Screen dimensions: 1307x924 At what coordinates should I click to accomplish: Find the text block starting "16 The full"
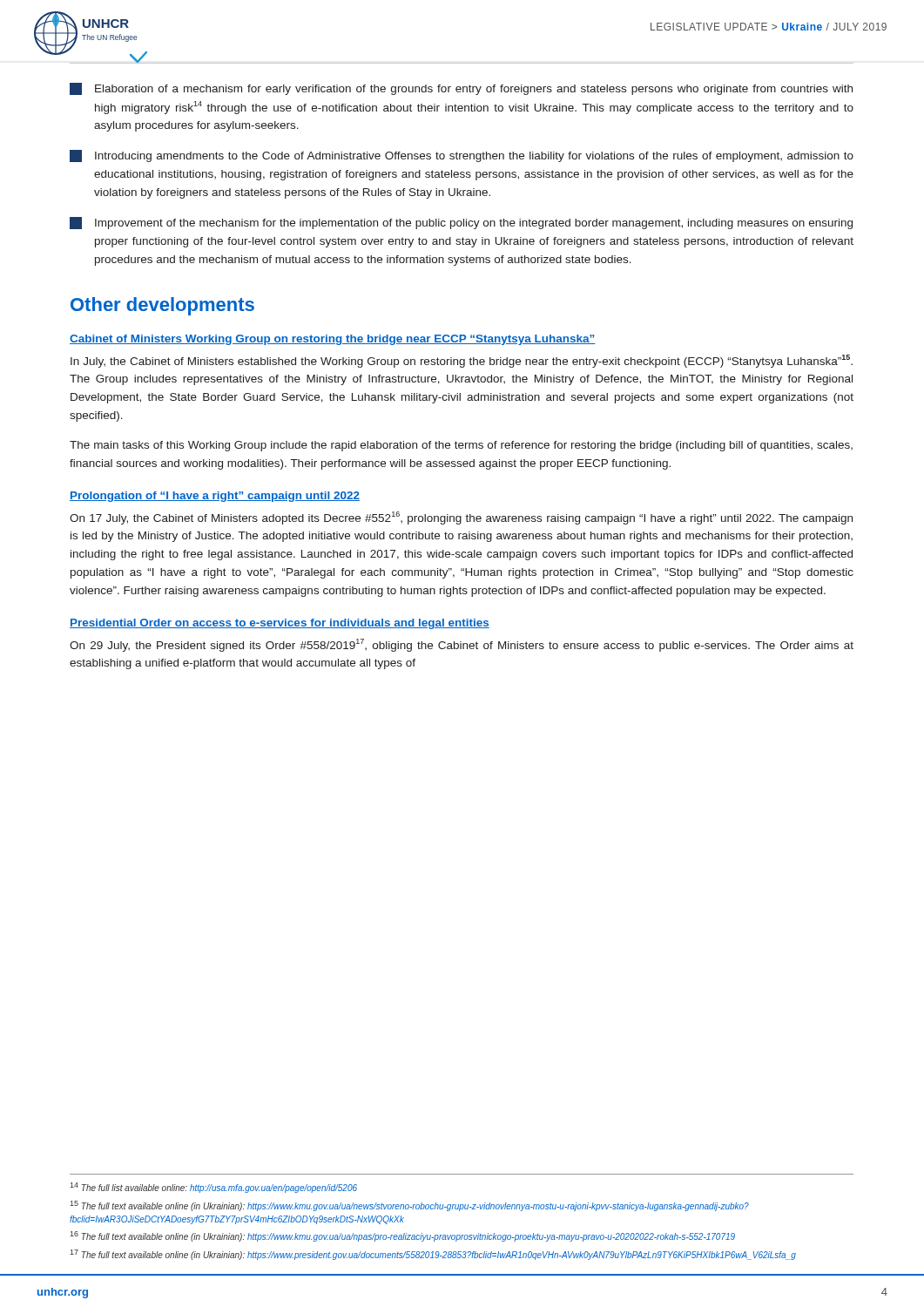(402, 1236)
